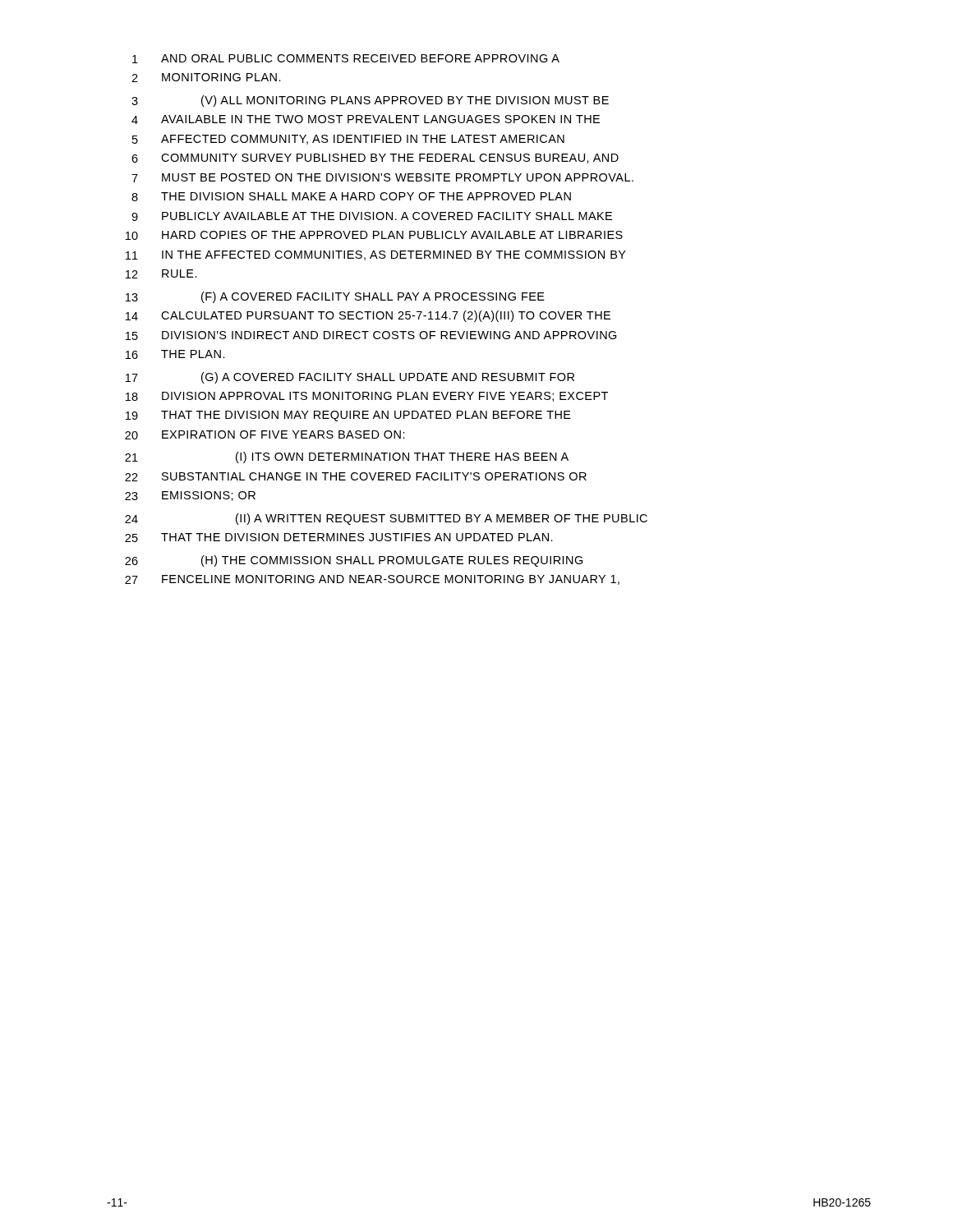Image resolution: width=953 pixels, height=1232 pixels.
Task: Point to the text starting "24 (II) A WRITTEN REQUEST"
Action: pos(489,519)
